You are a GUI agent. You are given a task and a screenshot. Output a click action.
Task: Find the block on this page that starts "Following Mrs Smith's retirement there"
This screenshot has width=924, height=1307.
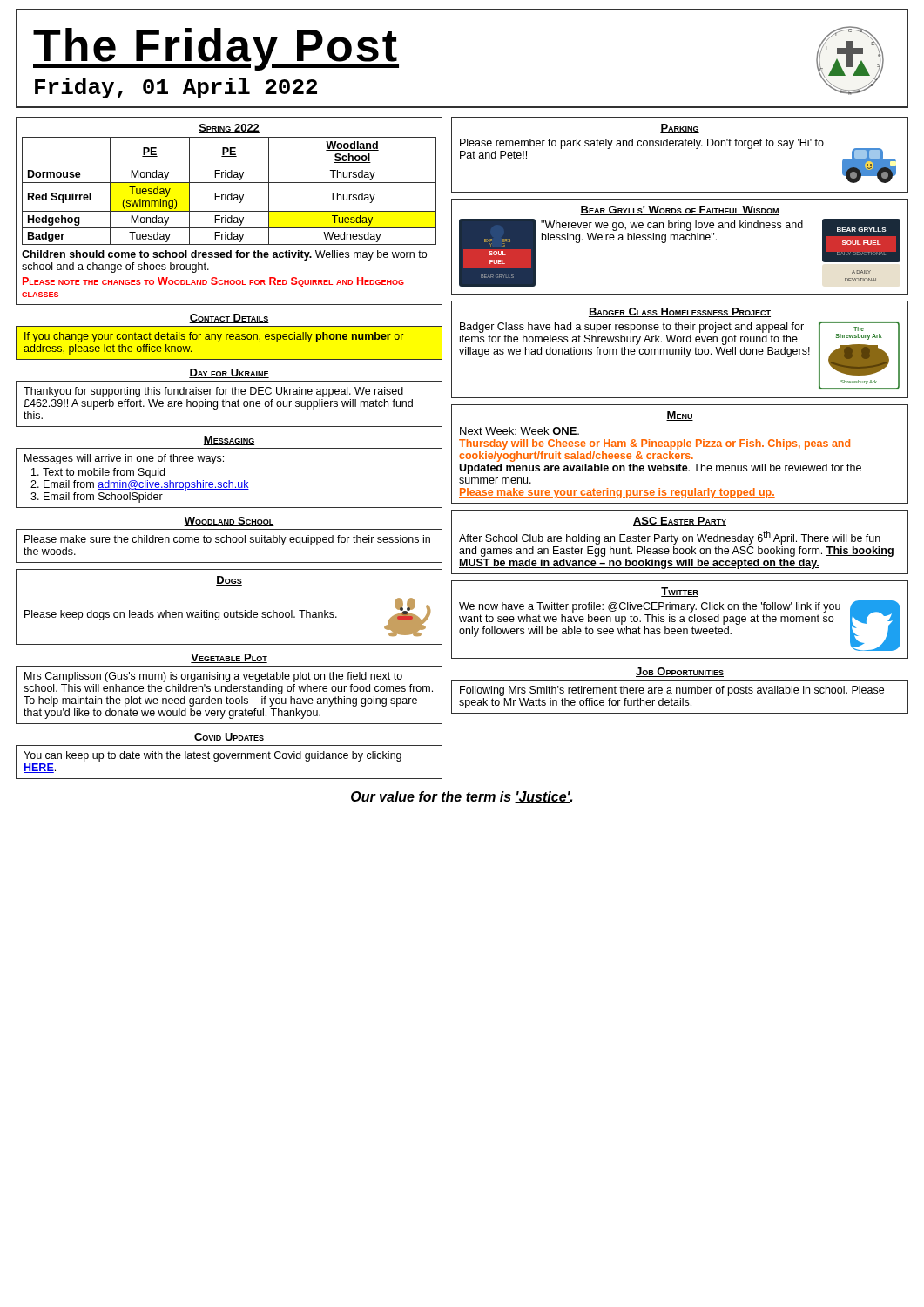[672, 696]
